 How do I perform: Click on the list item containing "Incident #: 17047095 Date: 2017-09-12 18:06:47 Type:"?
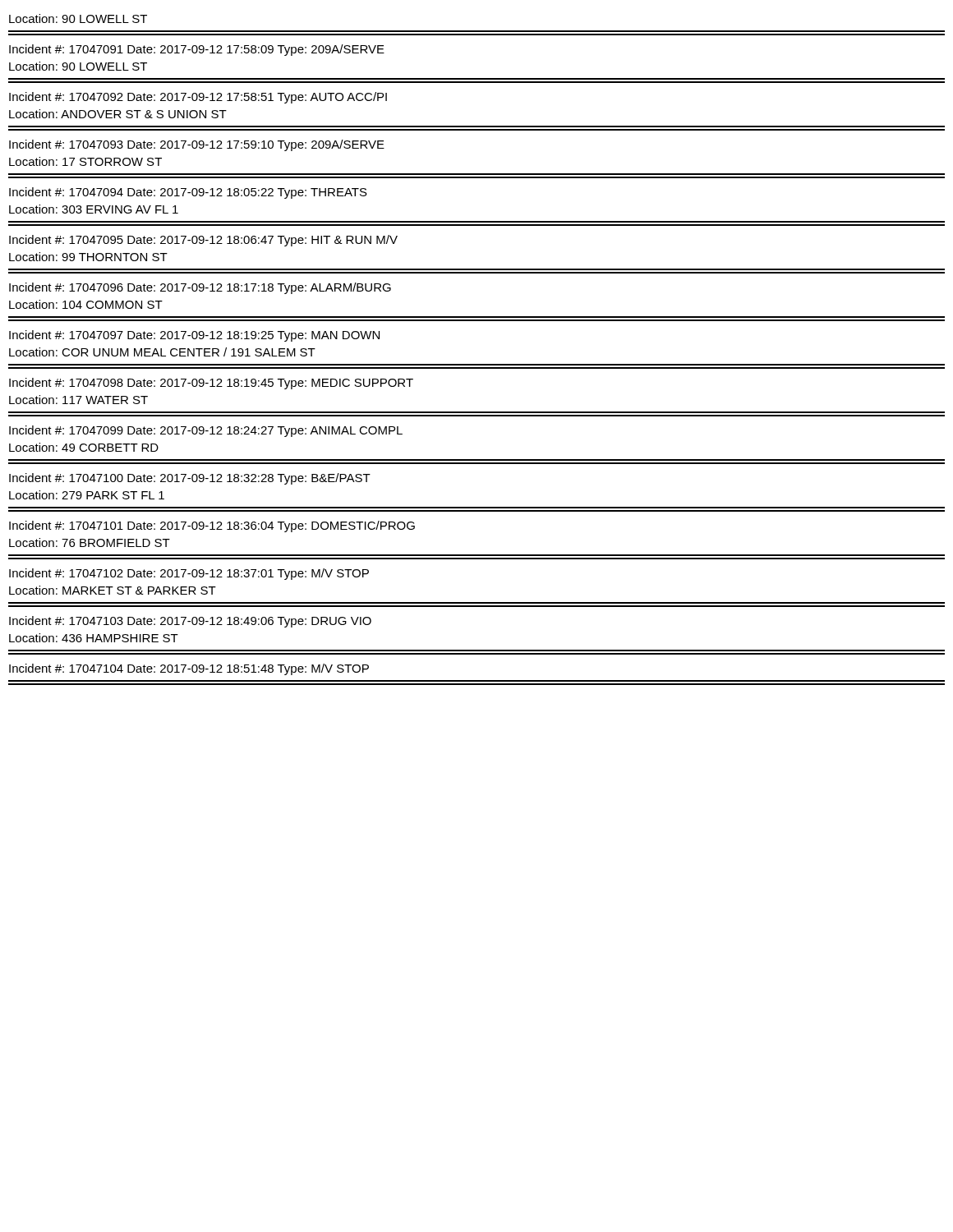point(203,241)
